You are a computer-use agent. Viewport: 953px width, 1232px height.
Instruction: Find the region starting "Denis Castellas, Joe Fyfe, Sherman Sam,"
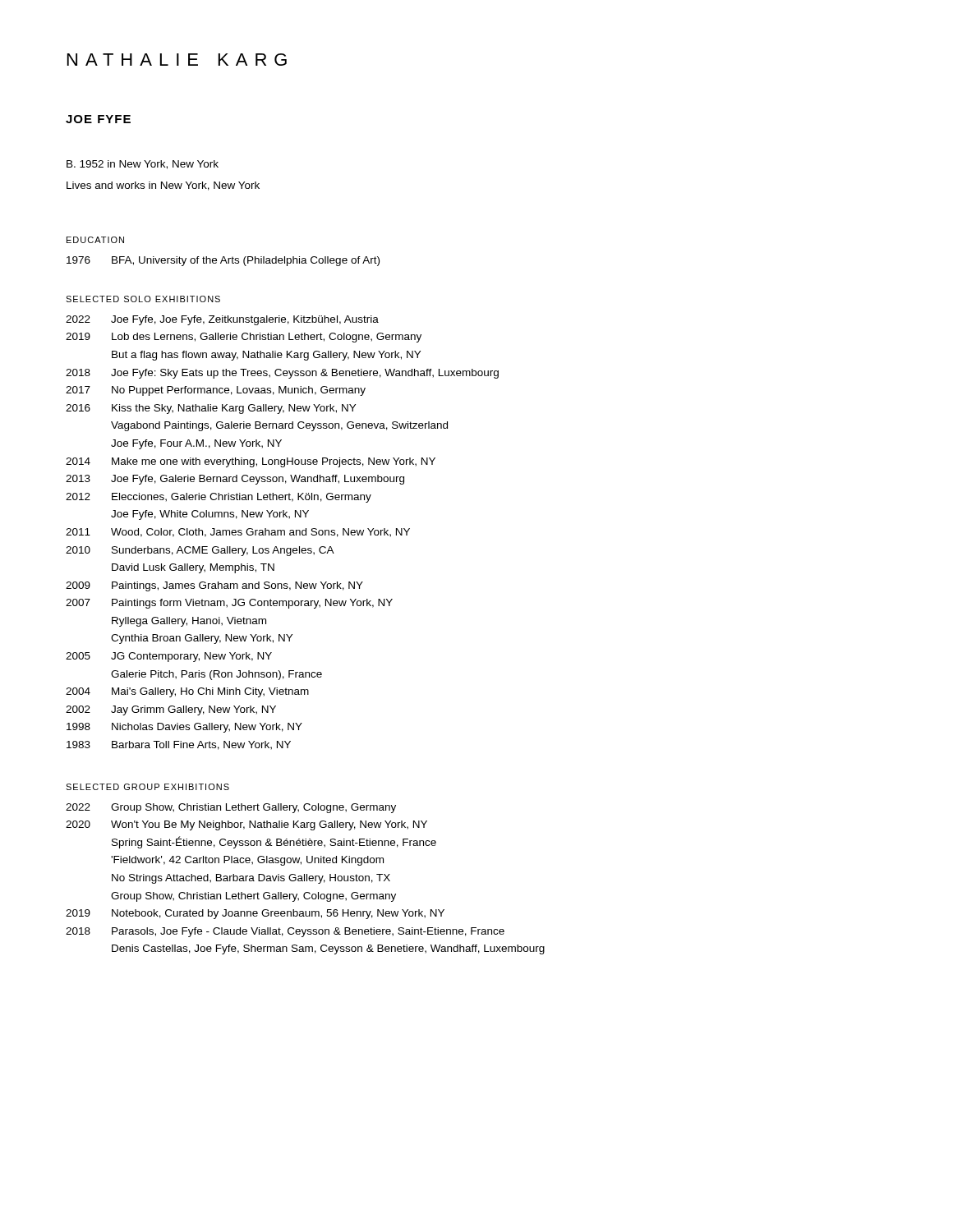(305, 949)
